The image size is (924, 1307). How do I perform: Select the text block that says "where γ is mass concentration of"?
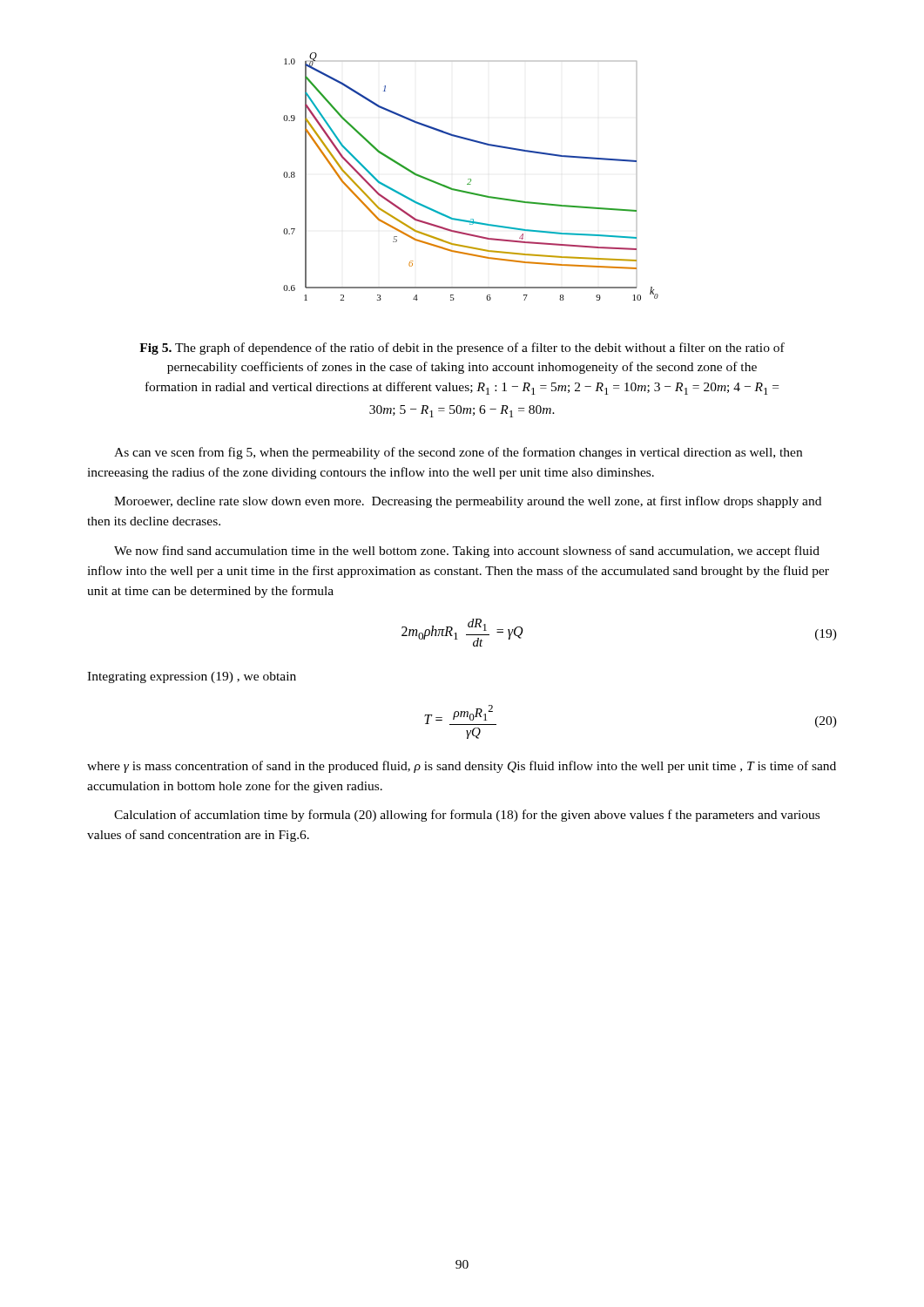(462, 775)
